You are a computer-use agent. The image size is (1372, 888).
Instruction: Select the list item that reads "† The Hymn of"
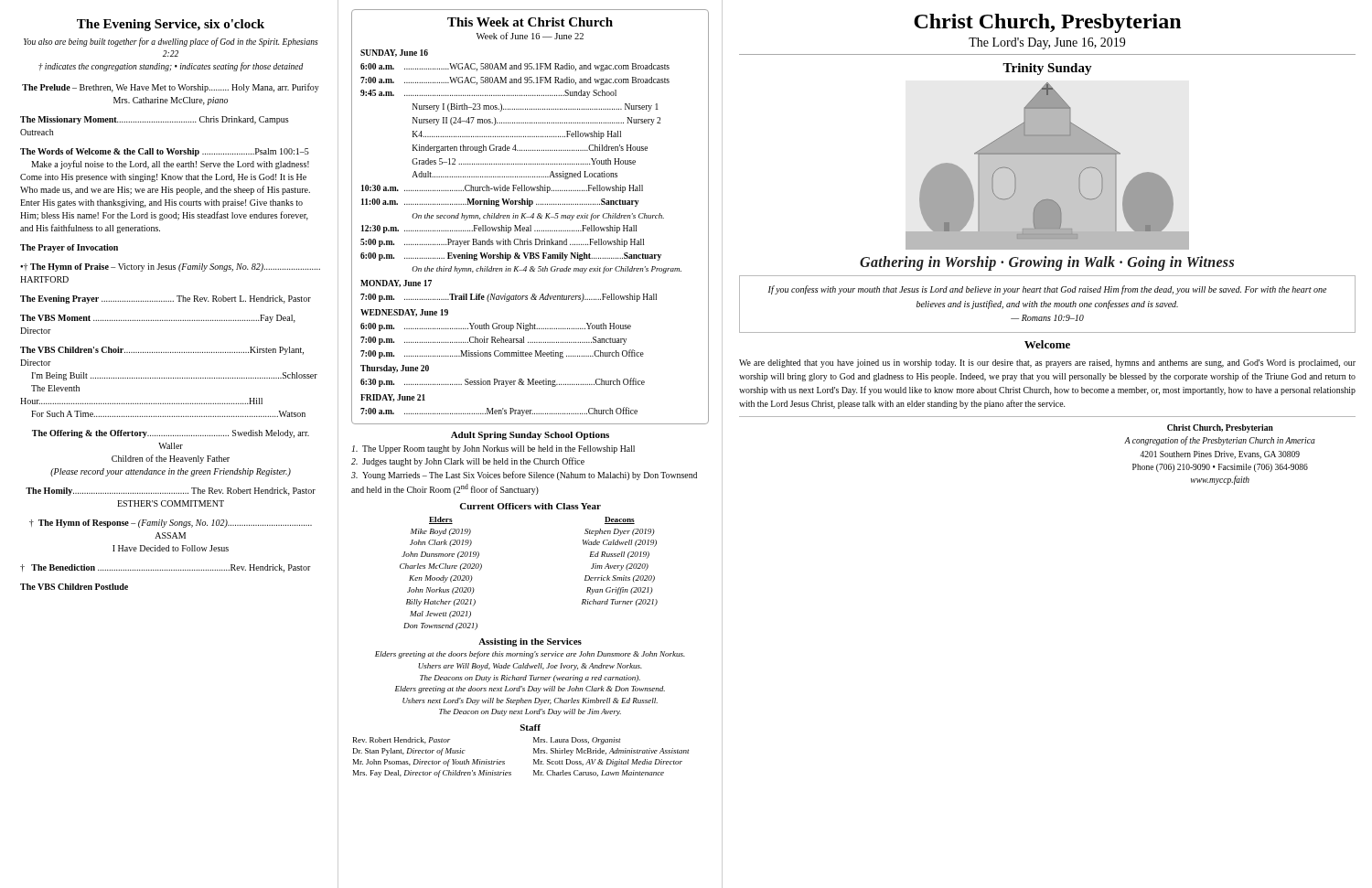tap(171, 535)
